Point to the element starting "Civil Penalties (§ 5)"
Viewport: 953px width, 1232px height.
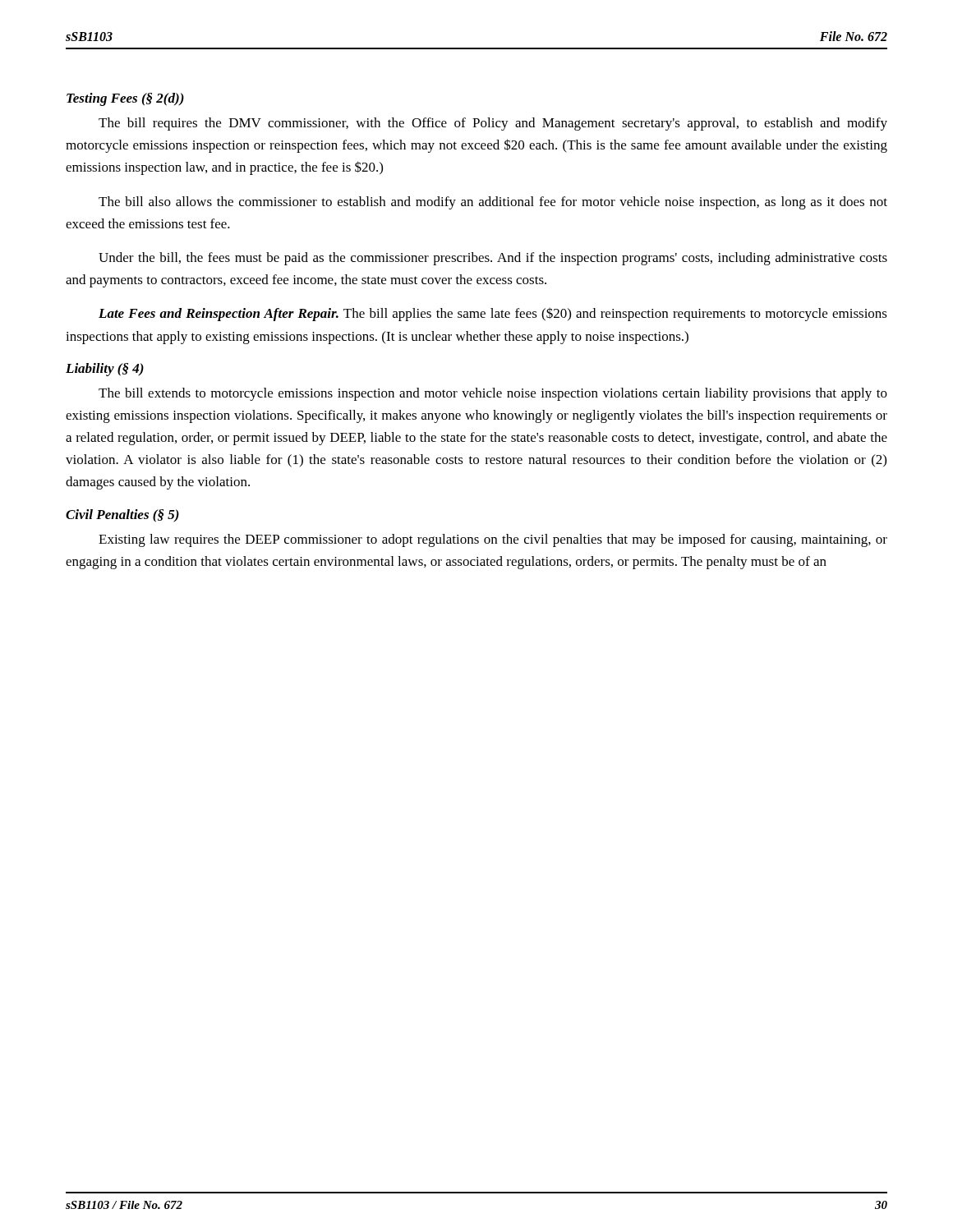[123, 514]
